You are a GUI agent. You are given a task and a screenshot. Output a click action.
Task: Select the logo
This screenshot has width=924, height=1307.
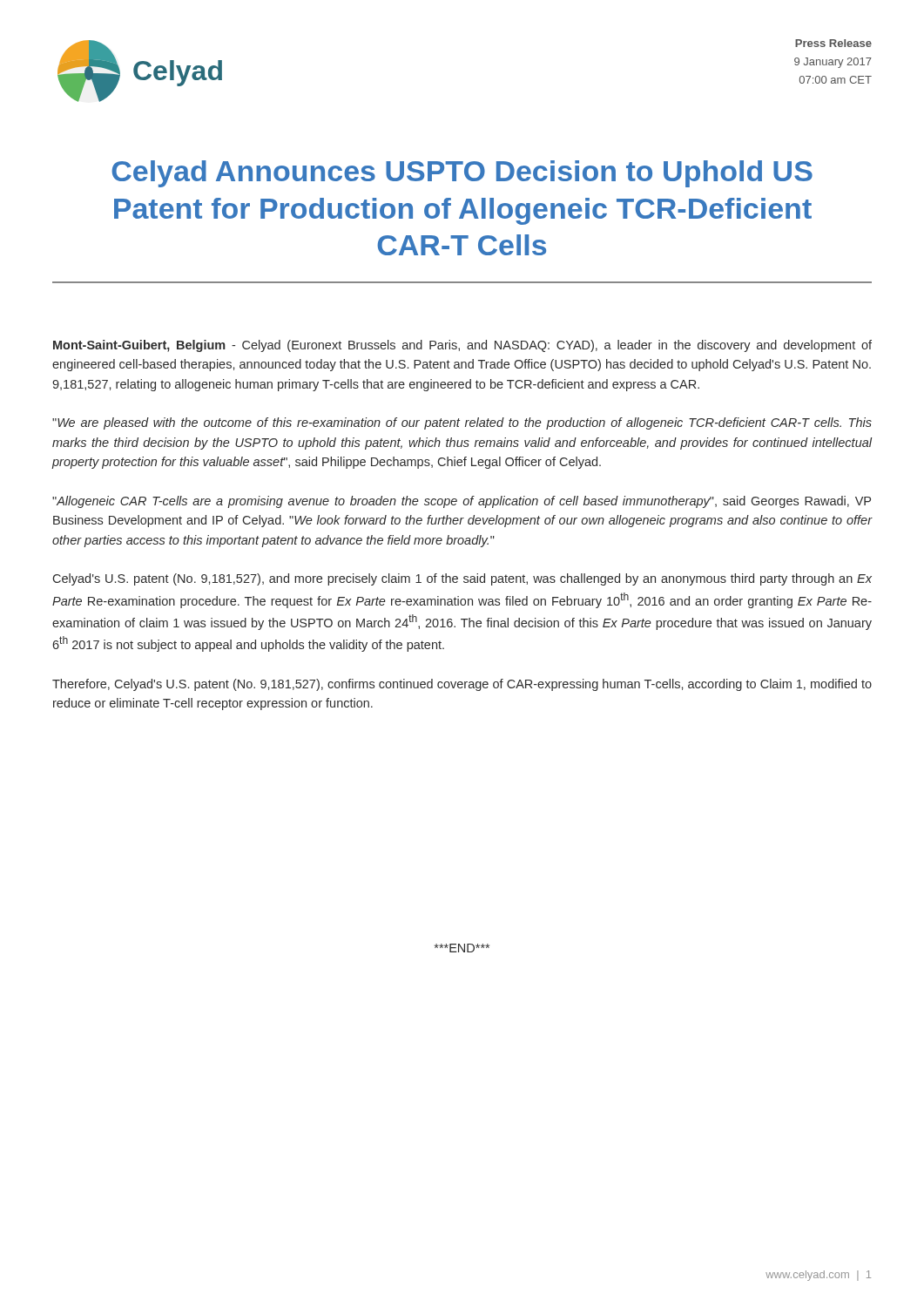(x=148, y=74)
